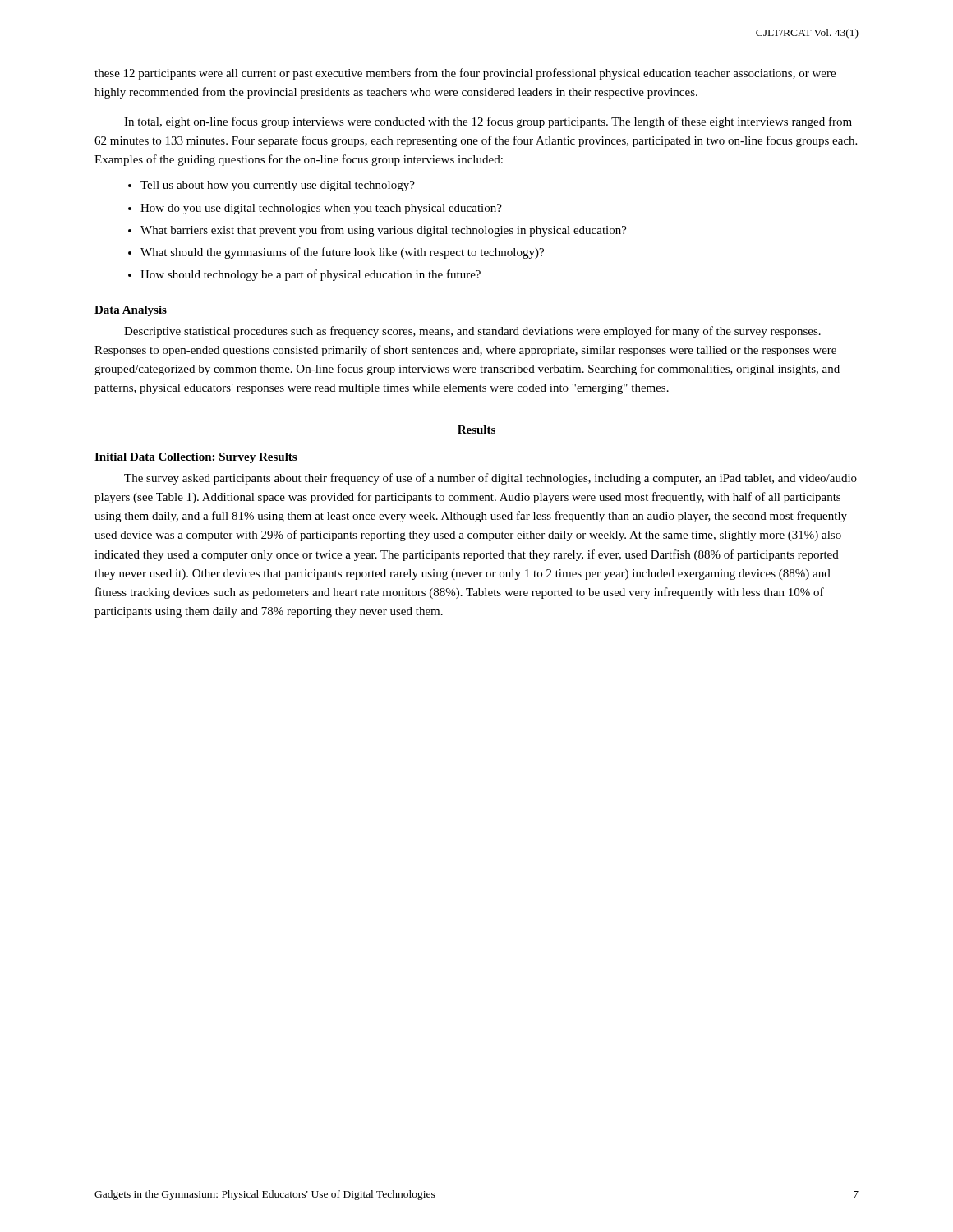Locate the block of text that opens with "Descriptive statistical procedures such"
This screenshot has width=953, height=1232.
pos(476,360)
